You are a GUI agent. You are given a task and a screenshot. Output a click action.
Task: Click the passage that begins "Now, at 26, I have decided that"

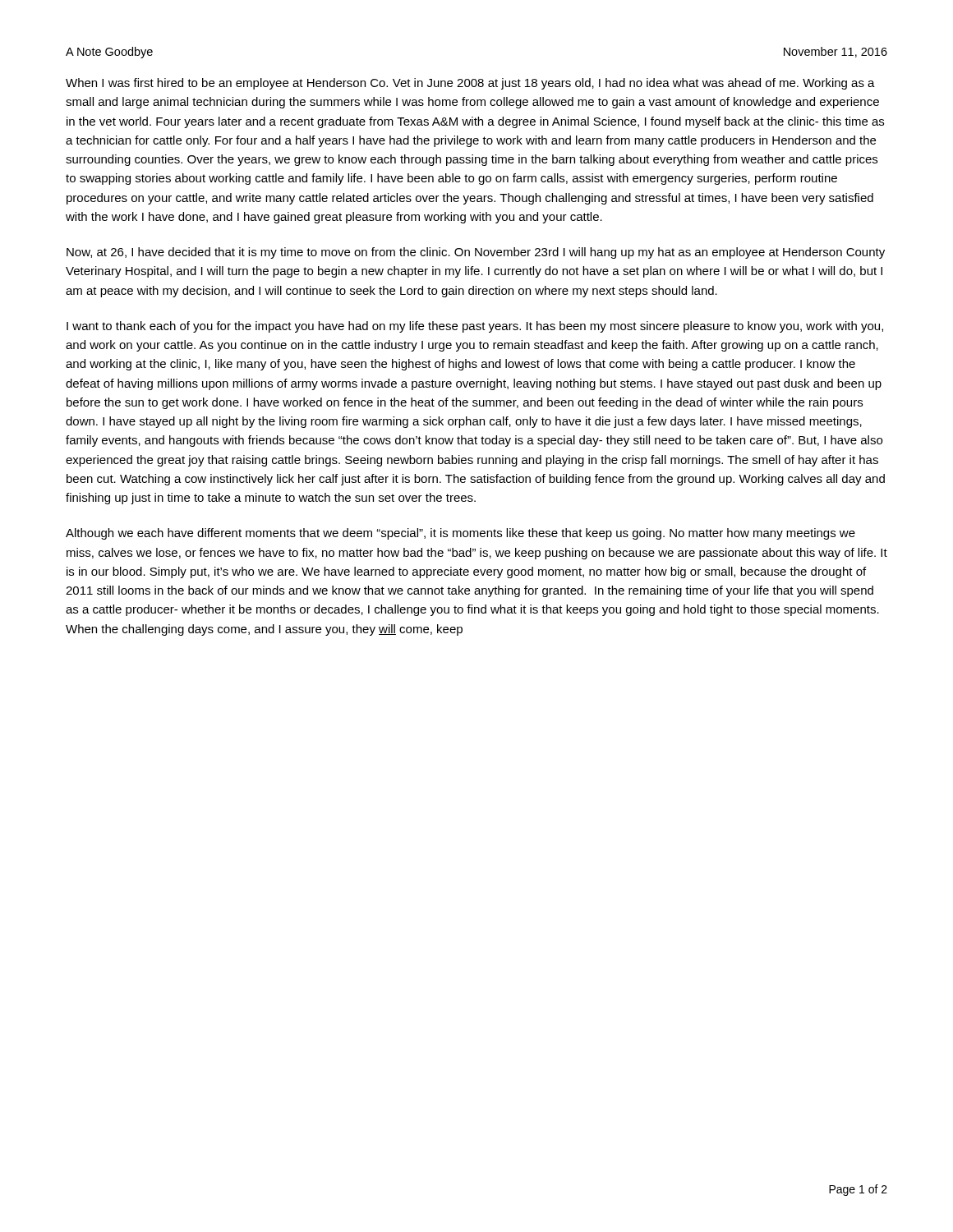coord(475,271)
